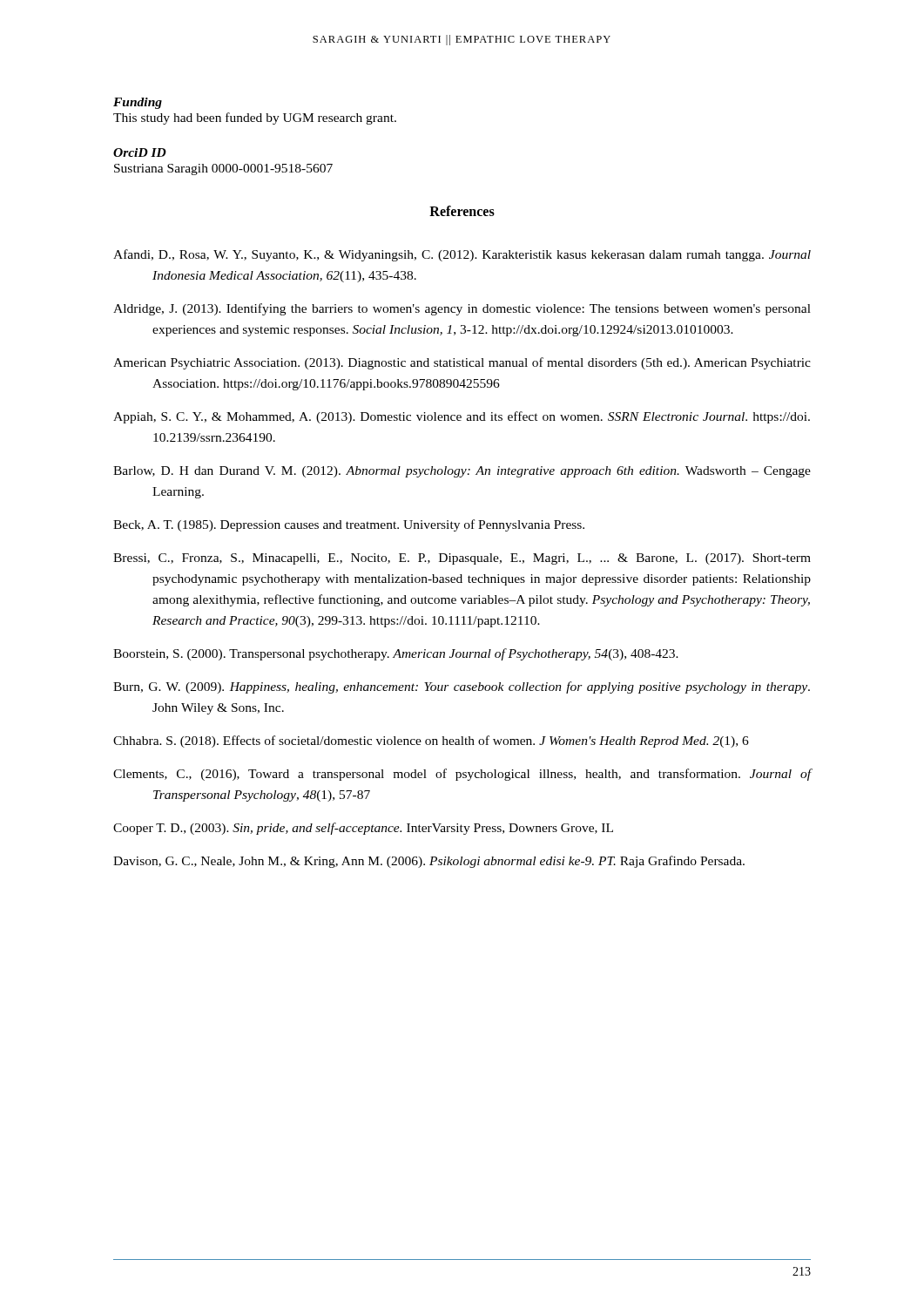Point to the block starting "American Psychiatric Association. (2013). Diagnostic and"
This screenshot has width=924, height=1307.
[x=462, y=373]
